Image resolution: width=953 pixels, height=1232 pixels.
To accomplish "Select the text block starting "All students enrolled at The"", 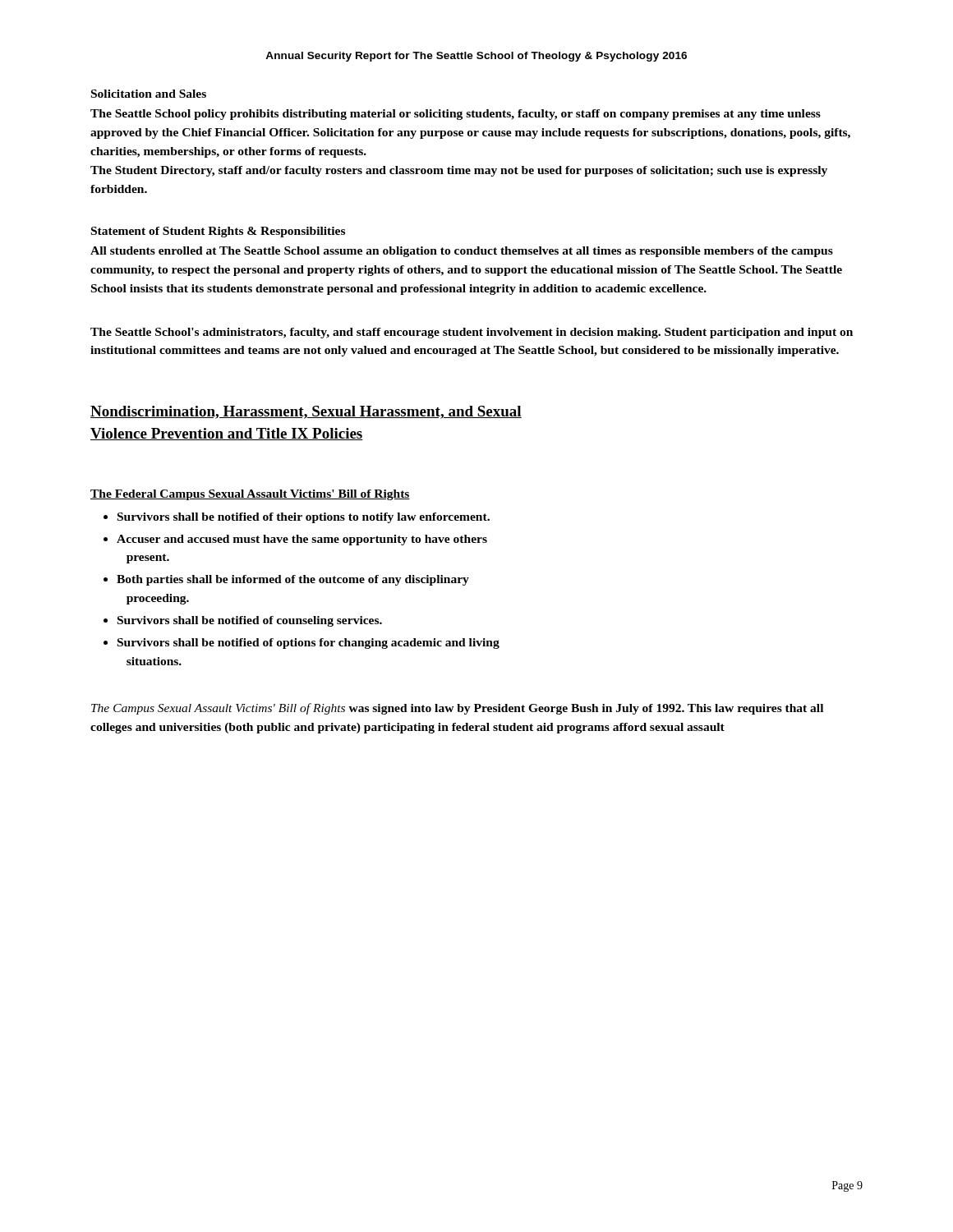I will pos(466,269).
